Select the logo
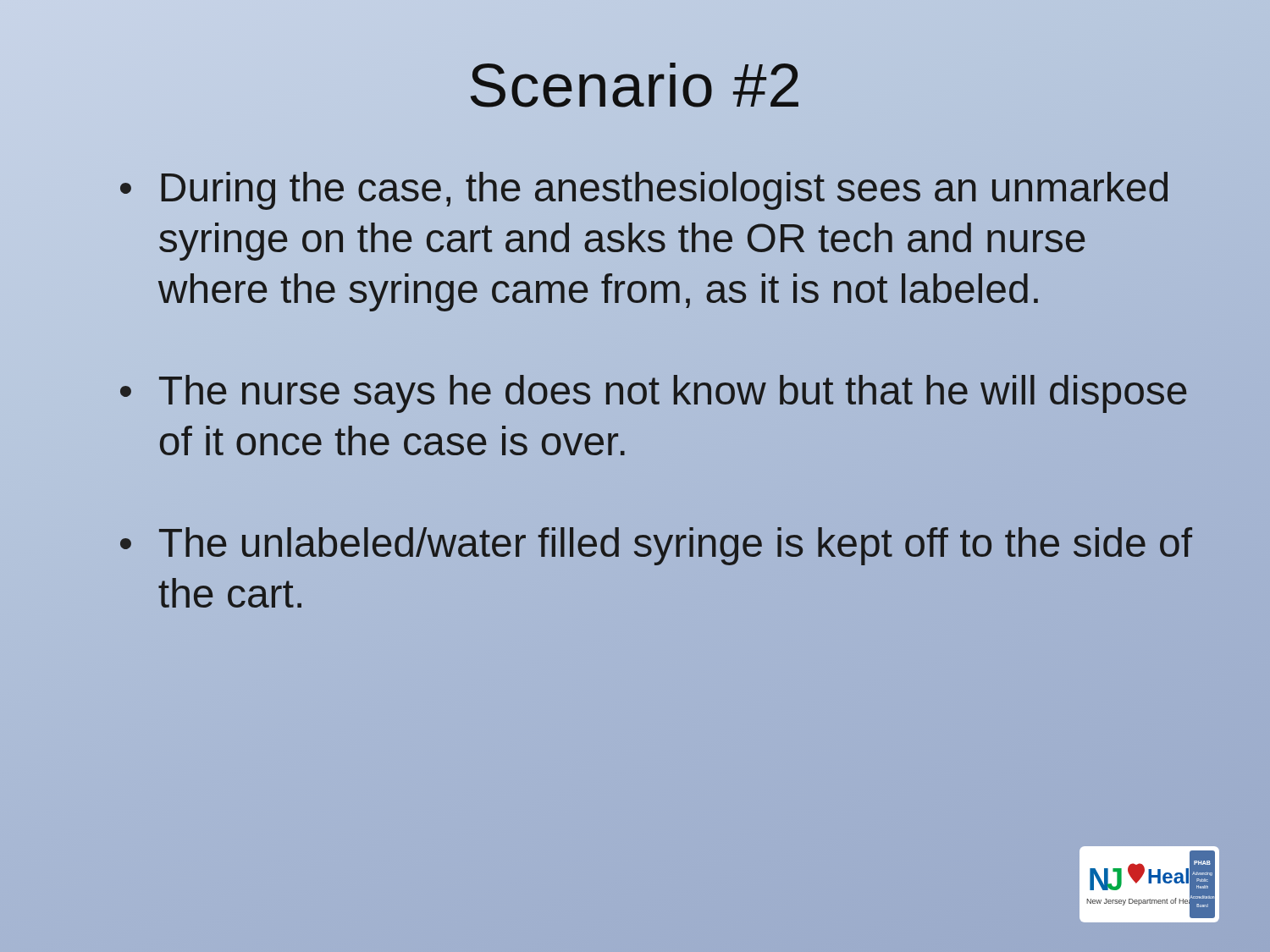 click(x=1149, y=884)
